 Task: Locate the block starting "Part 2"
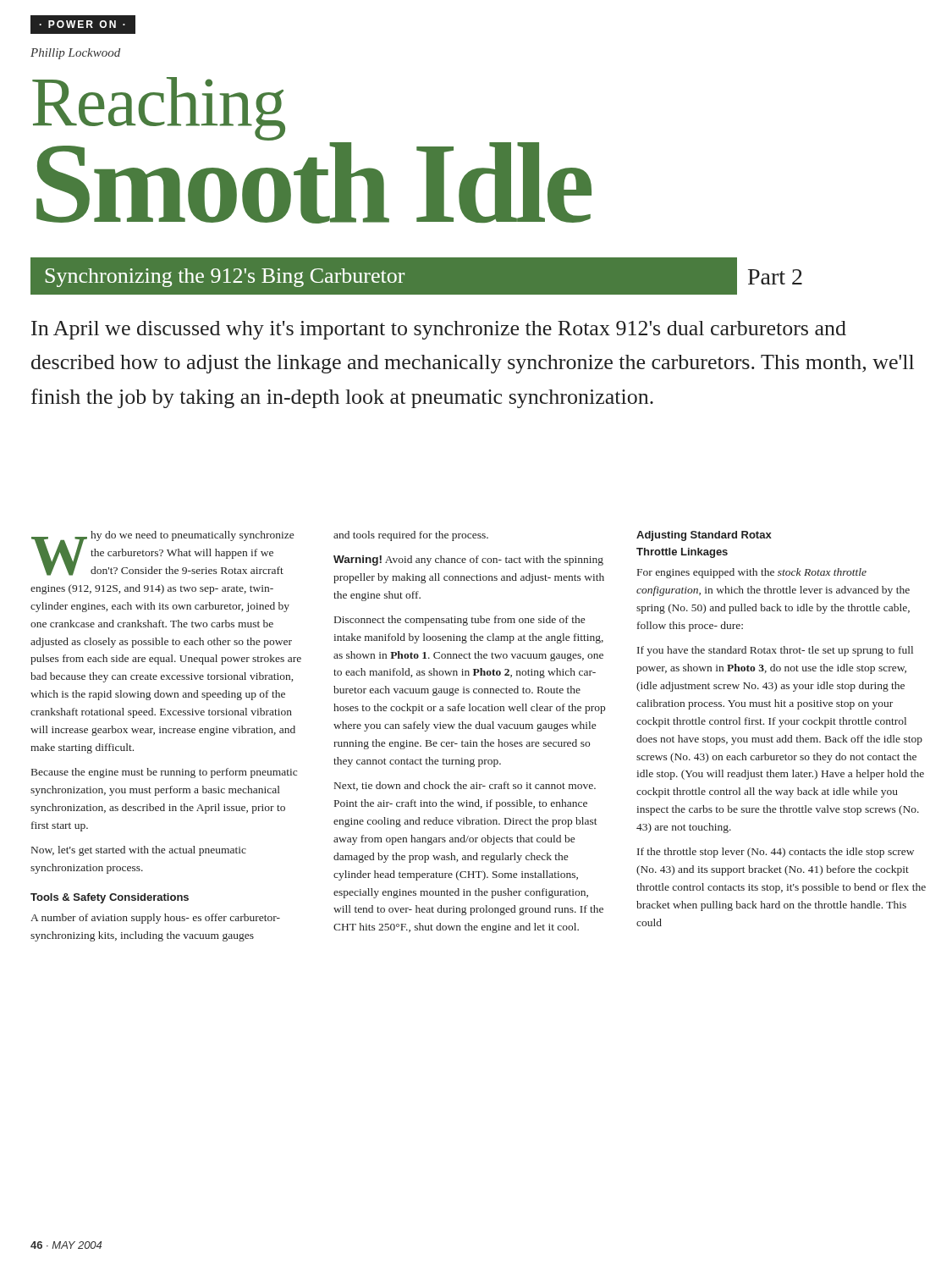click(x=775, y=276)
